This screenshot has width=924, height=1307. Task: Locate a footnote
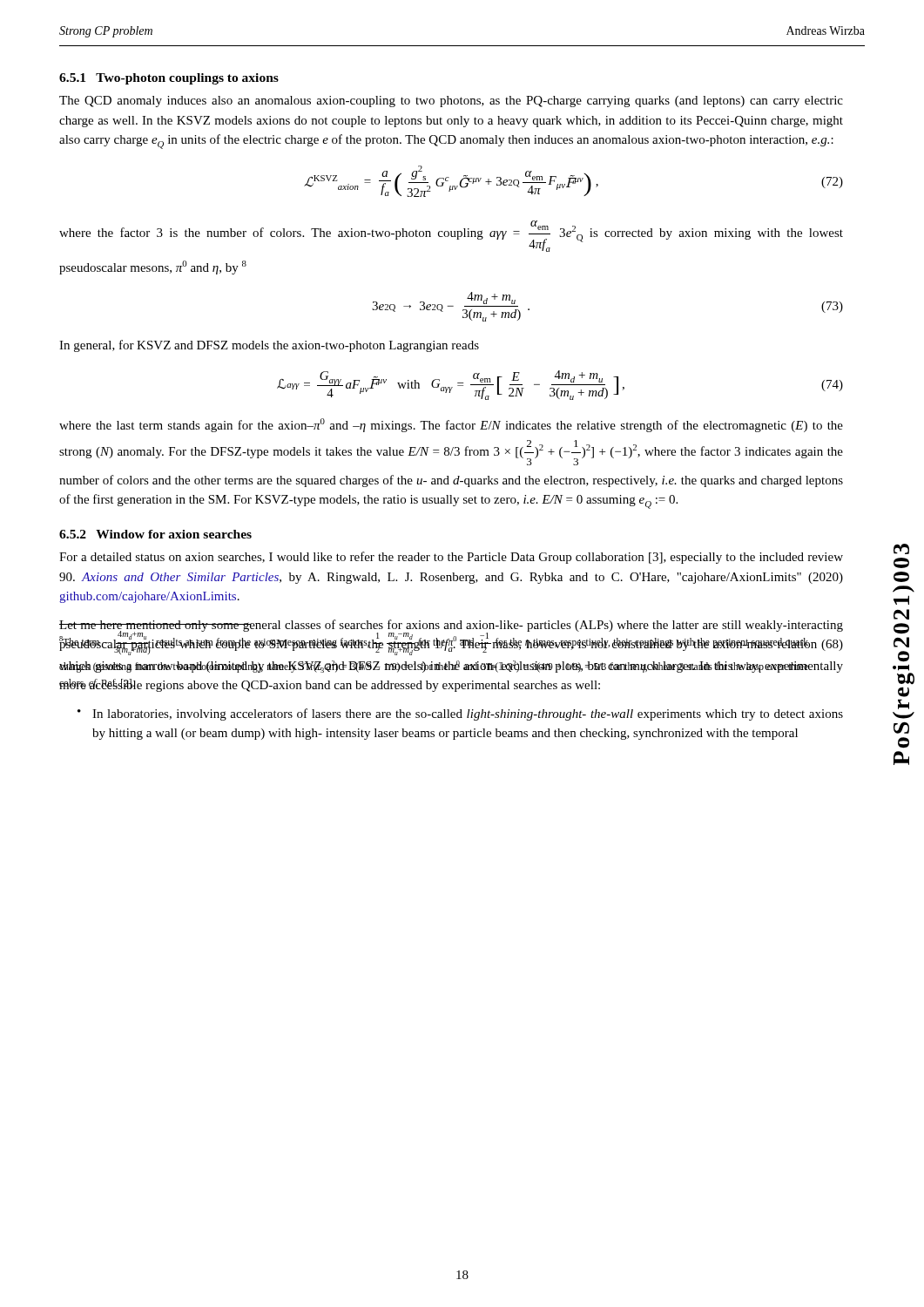[434, 658]
